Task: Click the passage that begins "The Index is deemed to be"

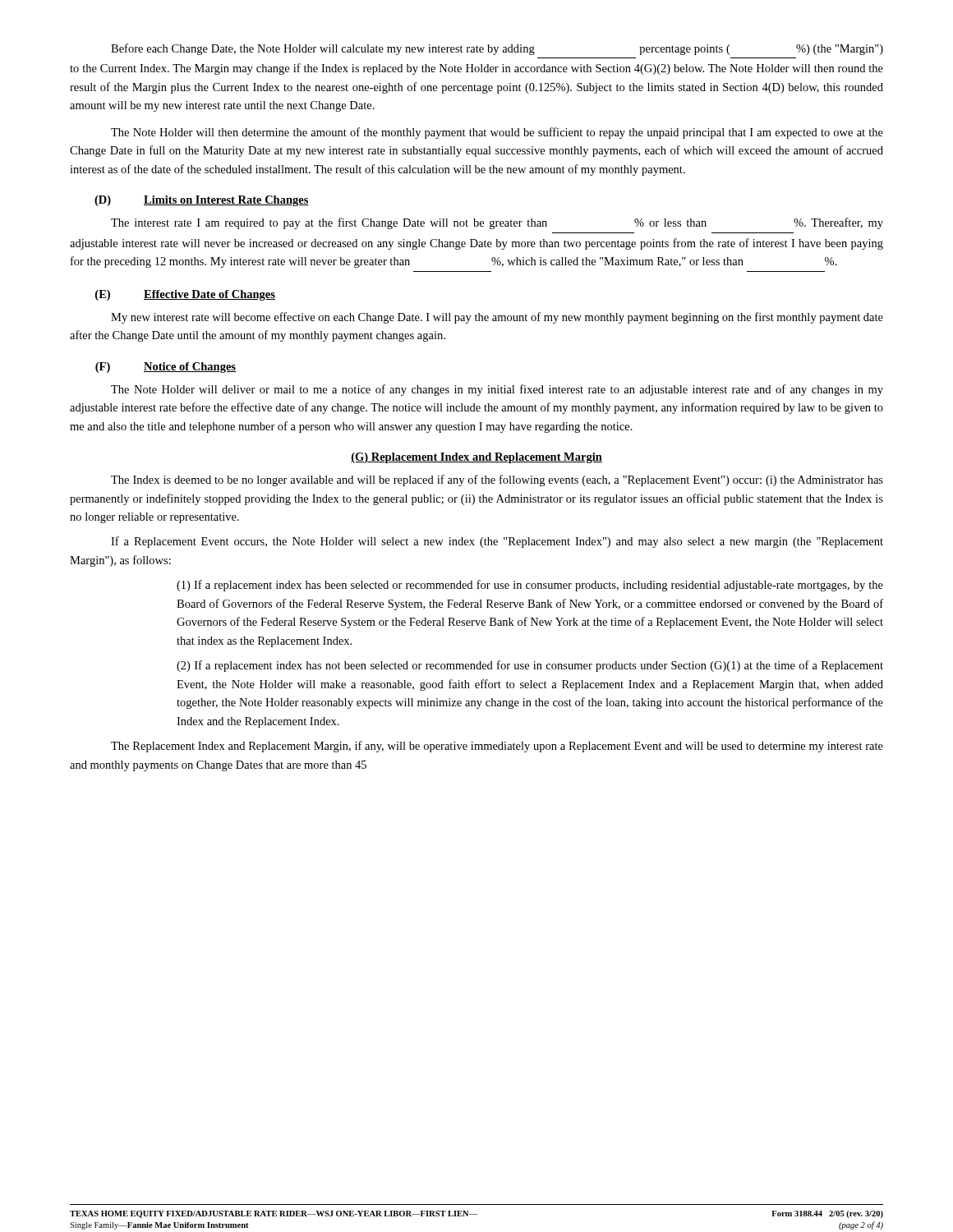Action: coord(476,498)
